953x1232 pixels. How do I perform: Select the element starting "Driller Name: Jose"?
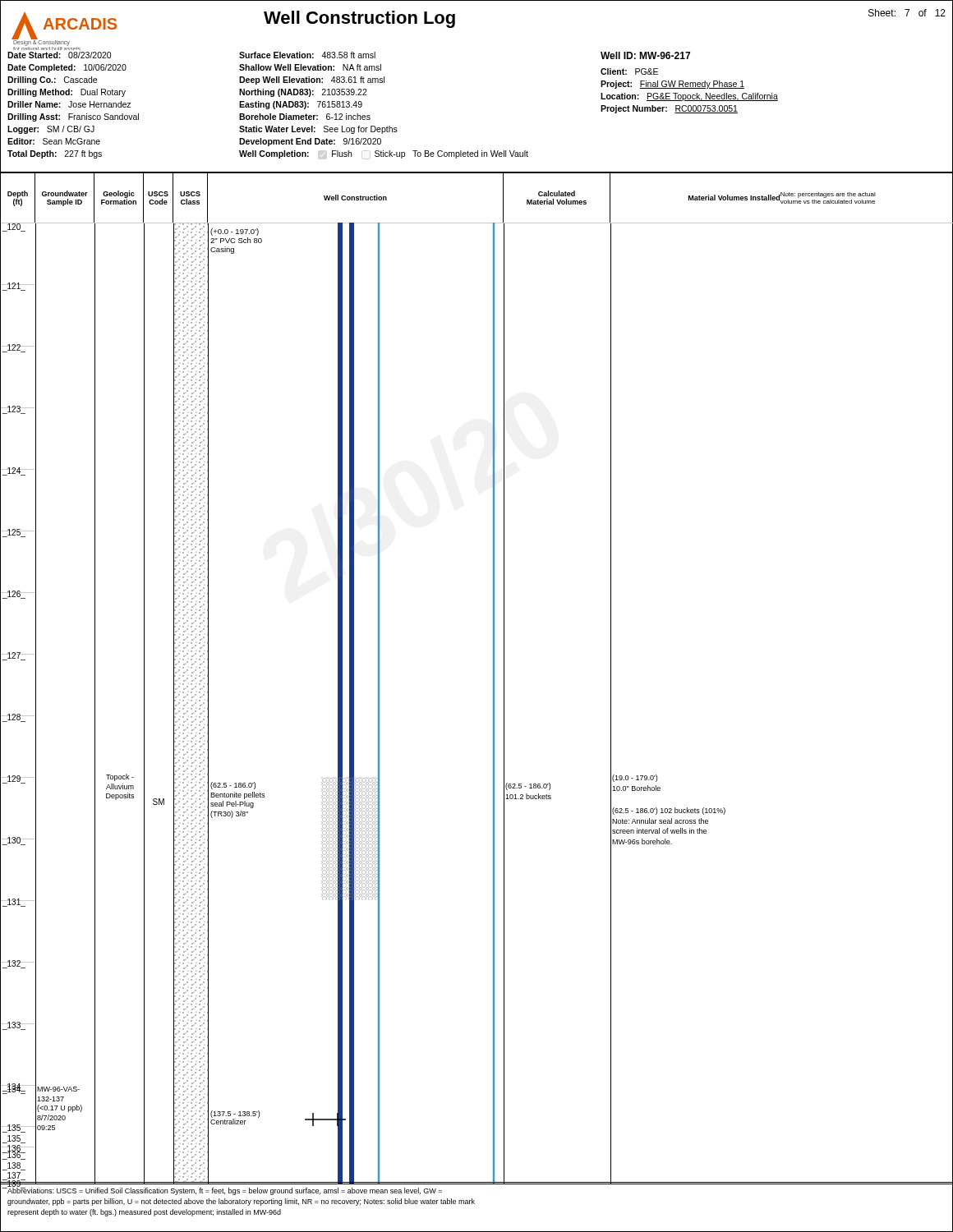click(69, 104)
